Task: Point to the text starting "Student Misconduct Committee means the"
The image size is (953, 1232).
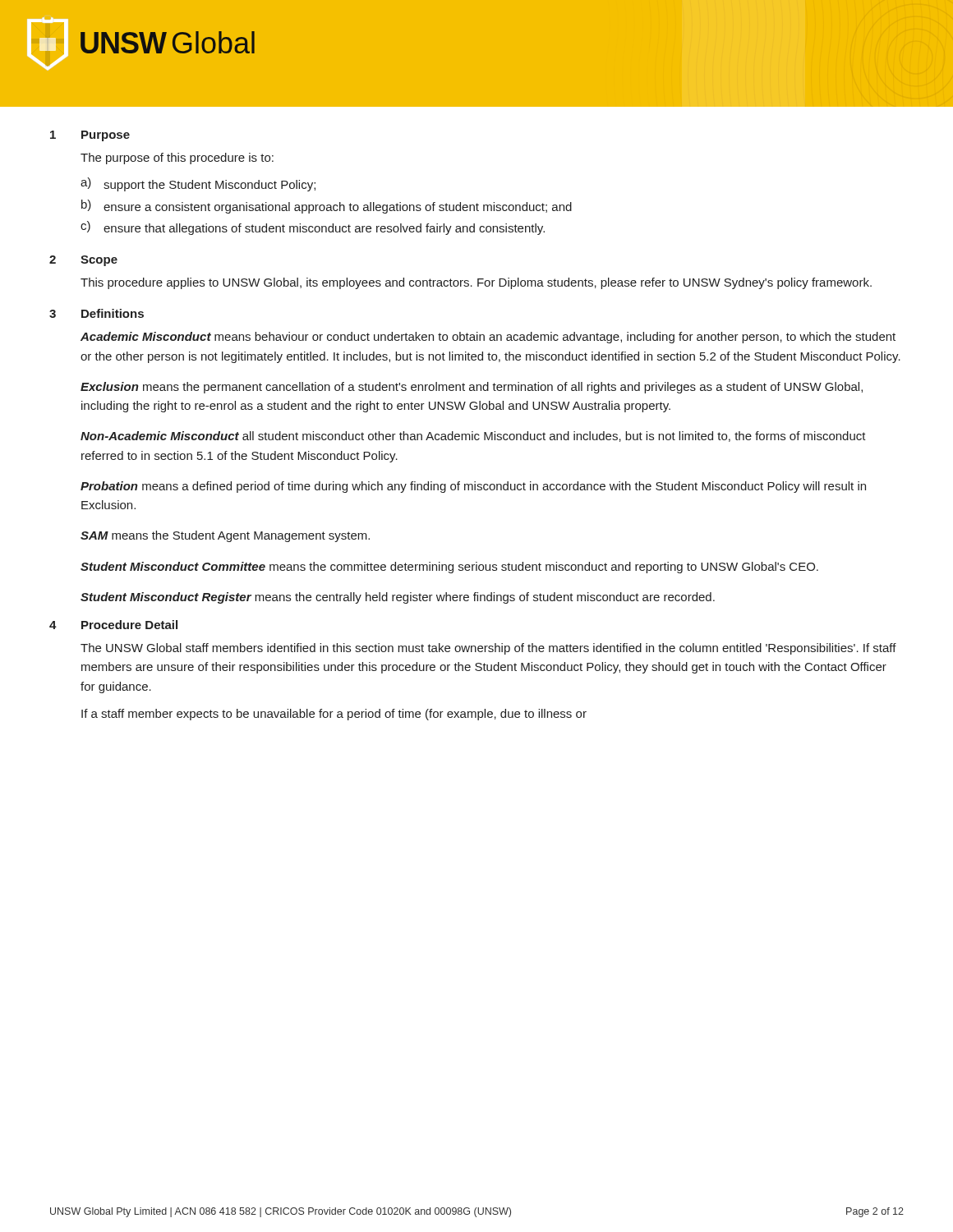Action: click(450, 566)
